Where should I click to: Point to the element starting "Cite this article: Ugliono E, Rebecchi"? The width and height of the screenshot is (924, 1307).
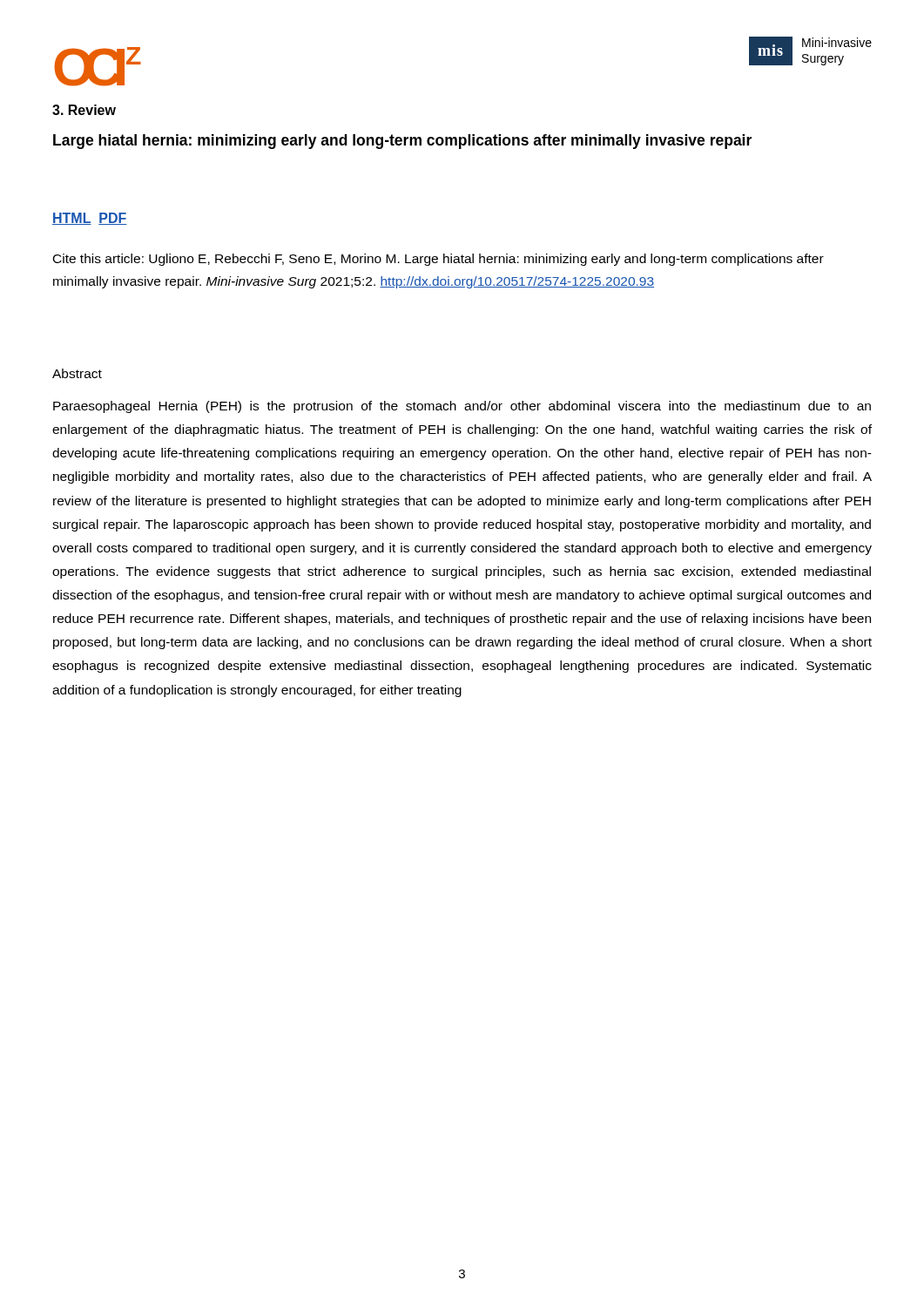coord(438,270)
